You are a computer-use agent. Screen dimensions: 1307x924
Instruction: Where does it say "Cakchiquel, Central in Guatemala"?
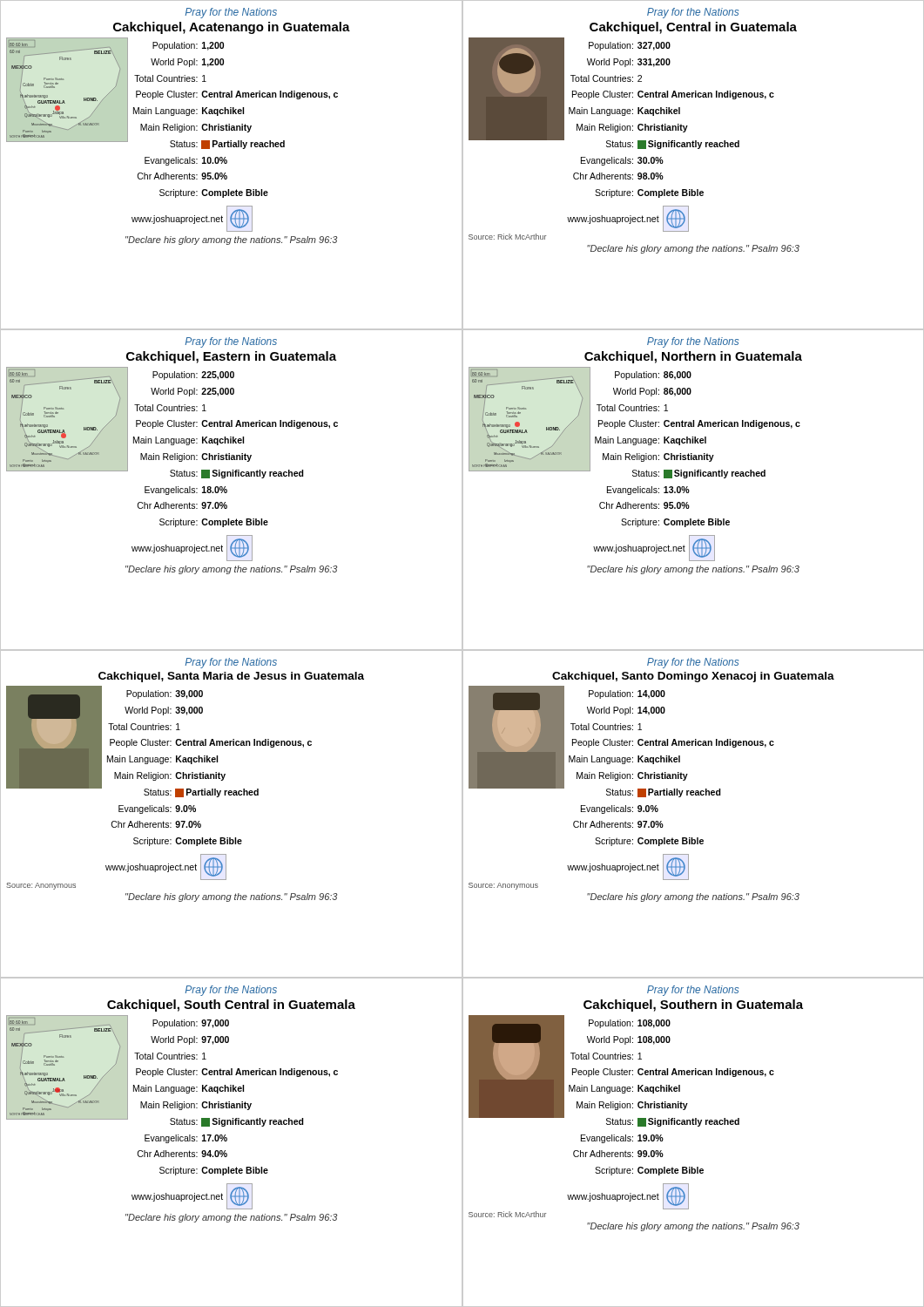pyautogui.click(x=693, y=27)
